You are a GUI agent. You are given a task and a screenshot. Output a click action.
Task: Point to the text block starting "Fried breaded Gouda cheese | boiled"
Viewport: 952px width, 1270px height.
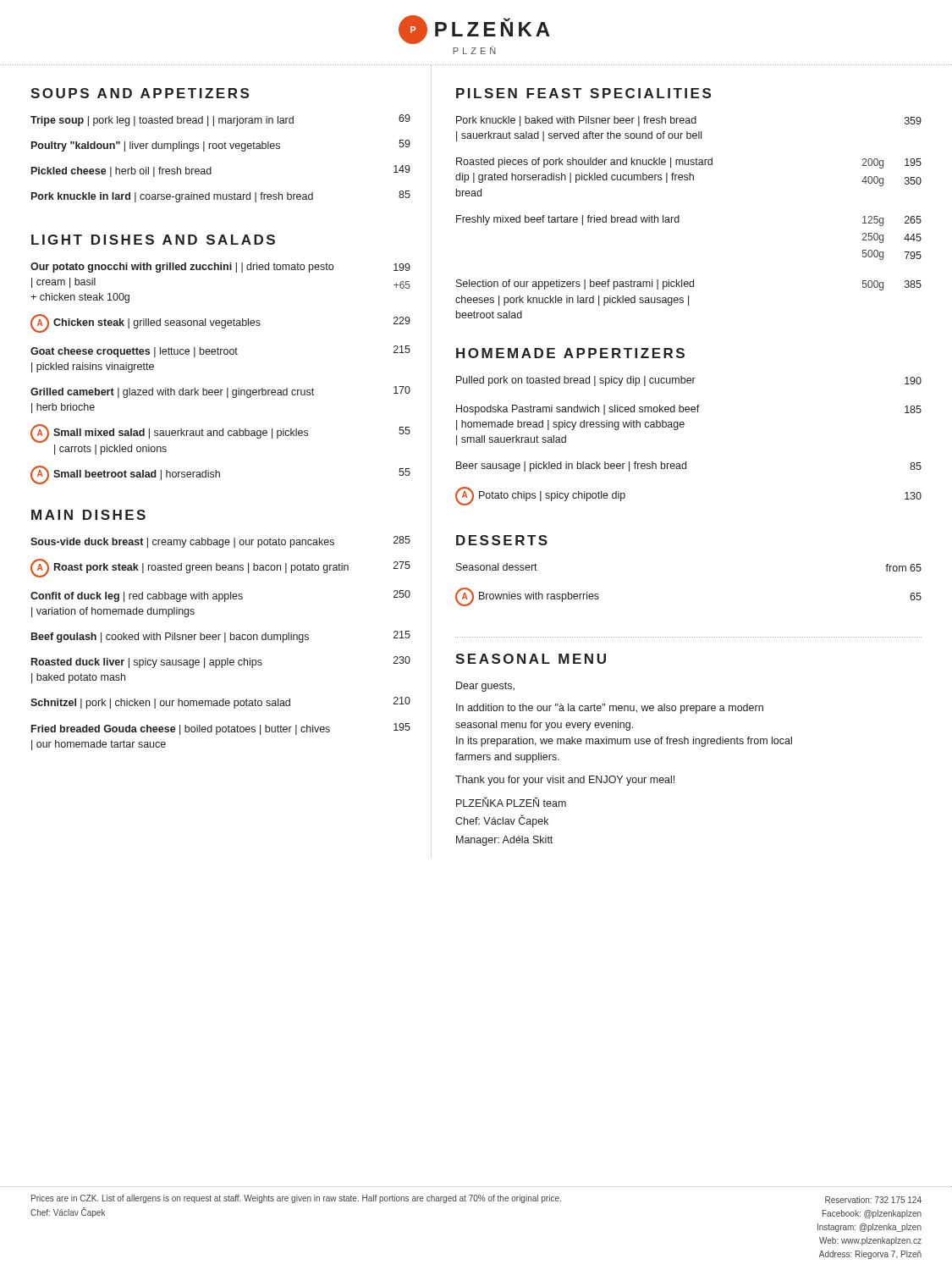[220, 736]
